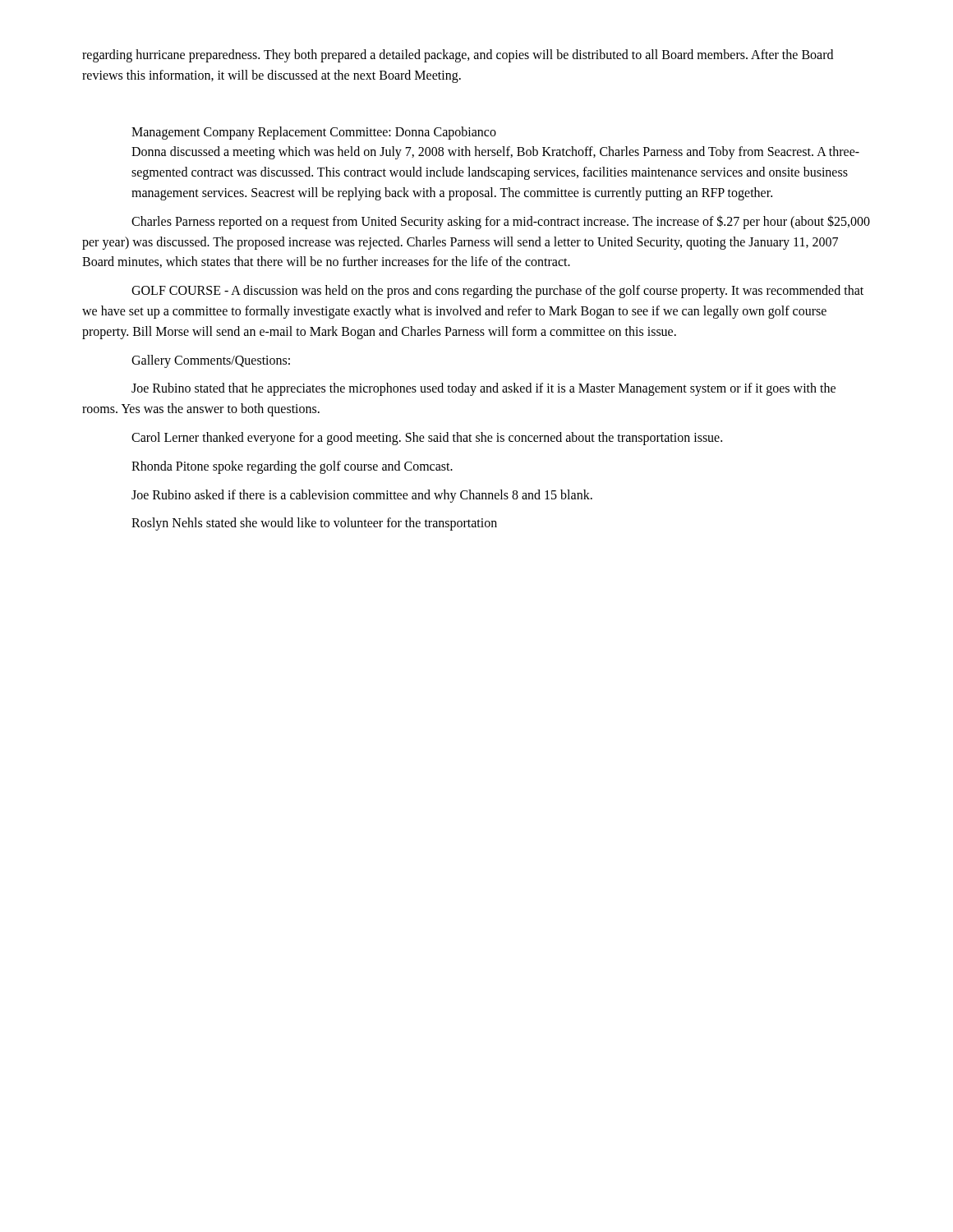The image size is (953, 1232).
Task: Locate the block of text that opens with "Joe Rubino stated that he"
Action: pyautogui.click(x=476, y=399)
